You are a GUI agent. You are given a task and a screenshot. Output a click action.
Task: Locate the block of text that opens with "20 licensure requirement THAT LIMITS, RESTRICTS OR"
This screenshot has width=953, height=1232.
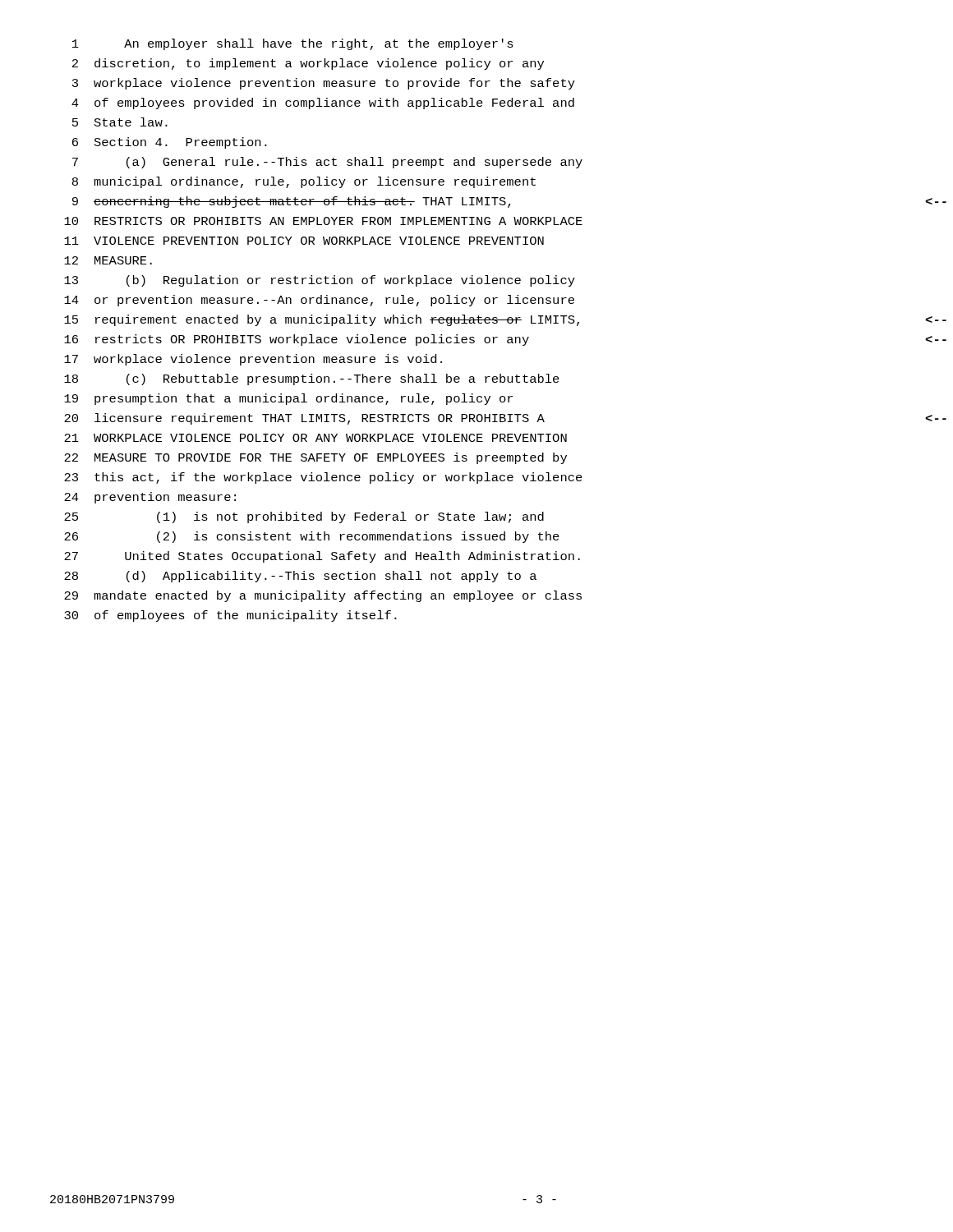pos(476,419)
